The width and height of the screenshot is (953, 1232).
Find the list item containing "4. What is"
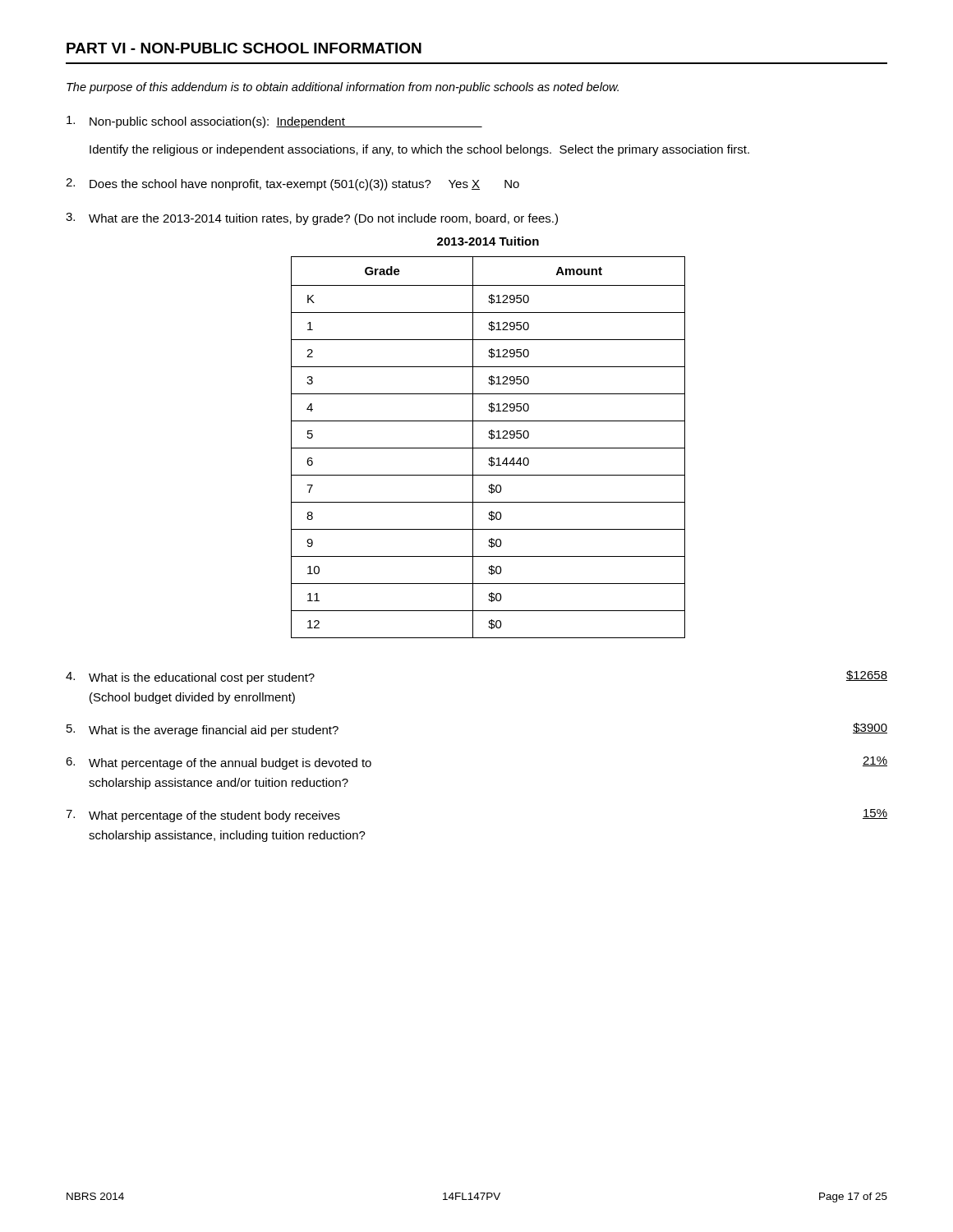(x=192, y=677)
